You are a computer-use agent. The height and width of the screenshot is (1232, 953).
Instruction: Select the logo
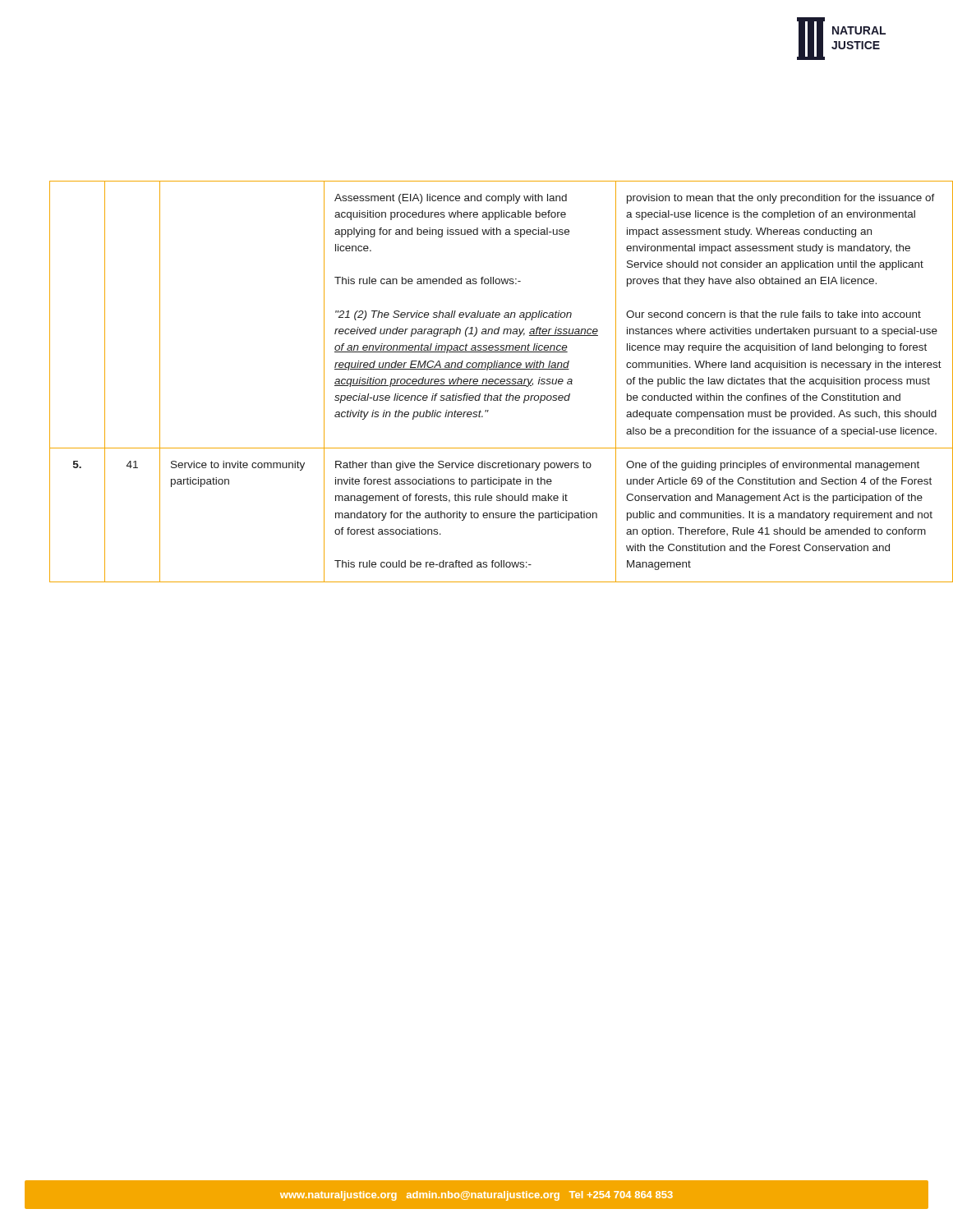tap(863, 39)
